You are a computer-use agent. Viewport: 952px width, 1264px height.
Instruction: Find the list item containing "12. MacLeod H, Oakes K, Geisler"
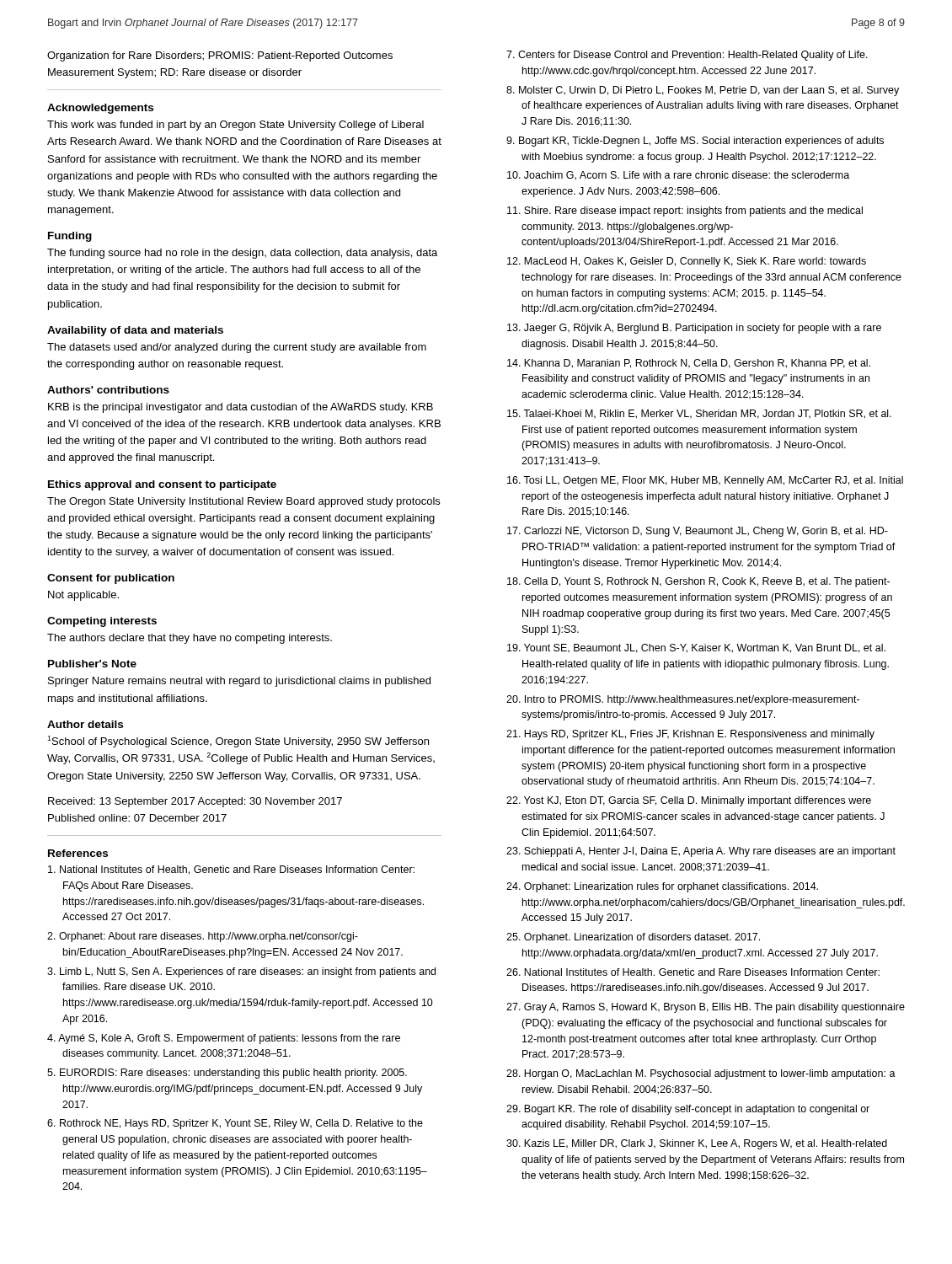pos(704,285)
